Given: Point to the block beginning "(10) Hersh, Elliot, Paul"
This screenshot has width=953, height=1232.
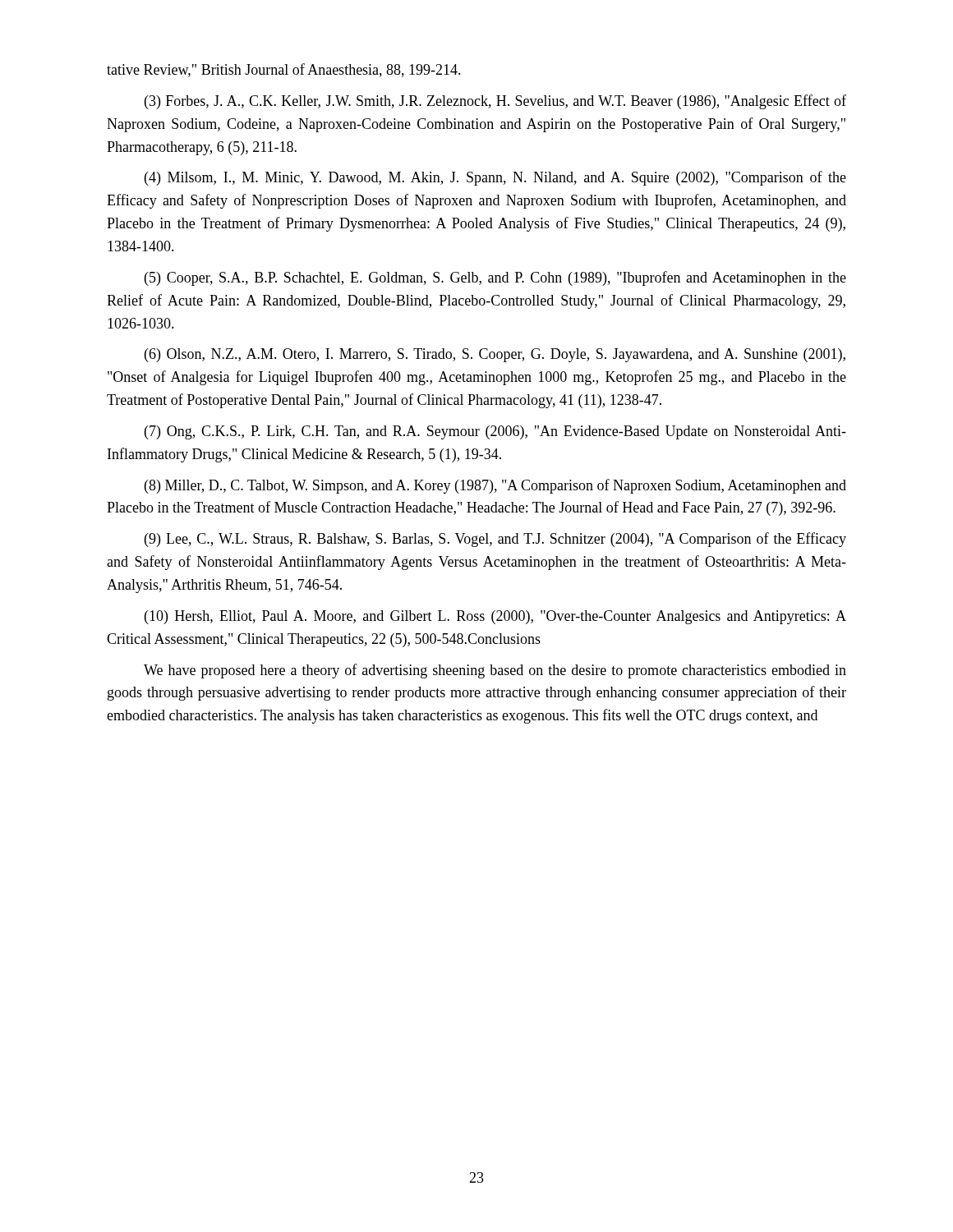Looking at the screenshot, I should pos(476,627).
